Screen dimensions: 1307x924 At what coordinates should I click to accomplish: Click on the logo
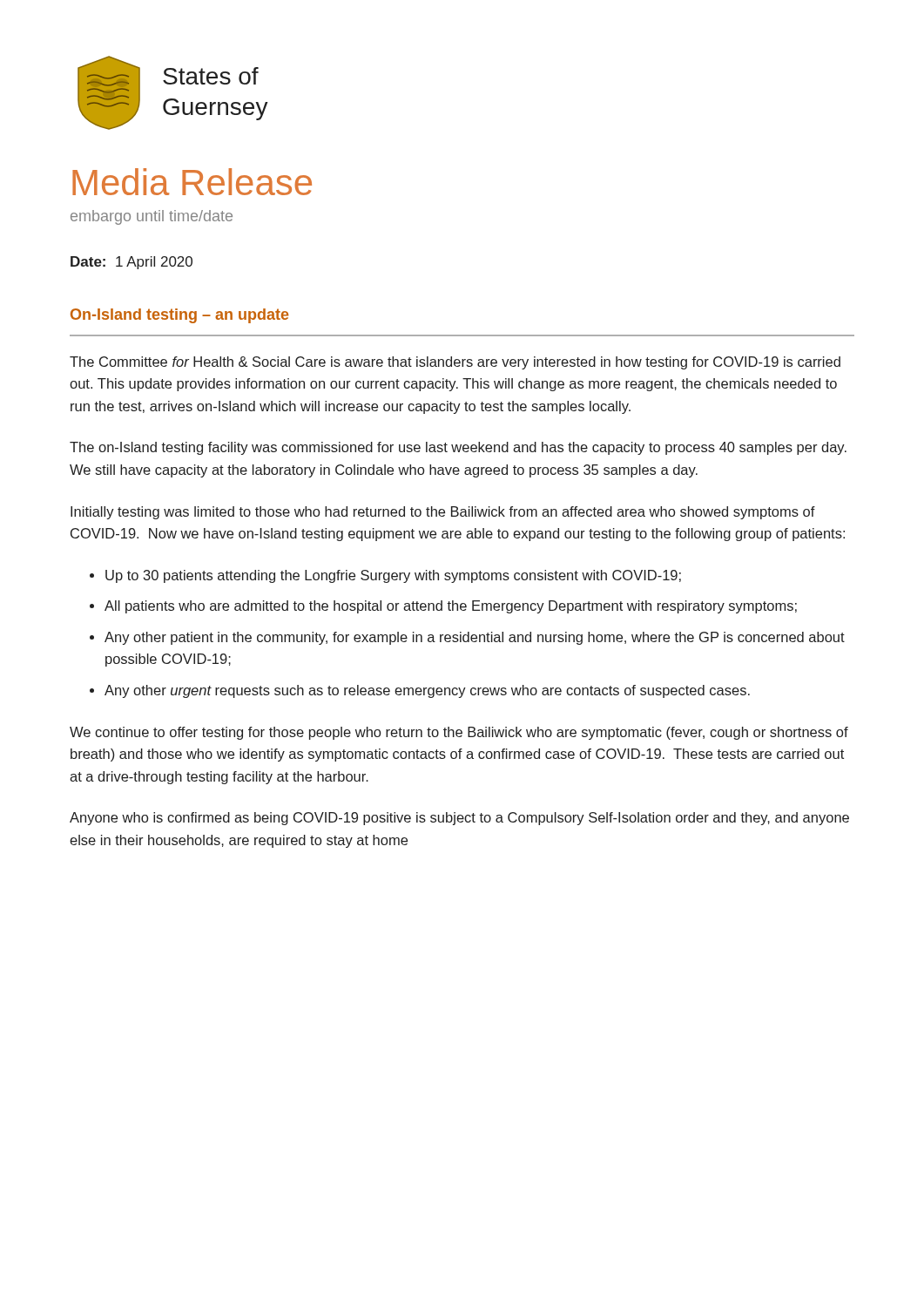tap(462, 91)
